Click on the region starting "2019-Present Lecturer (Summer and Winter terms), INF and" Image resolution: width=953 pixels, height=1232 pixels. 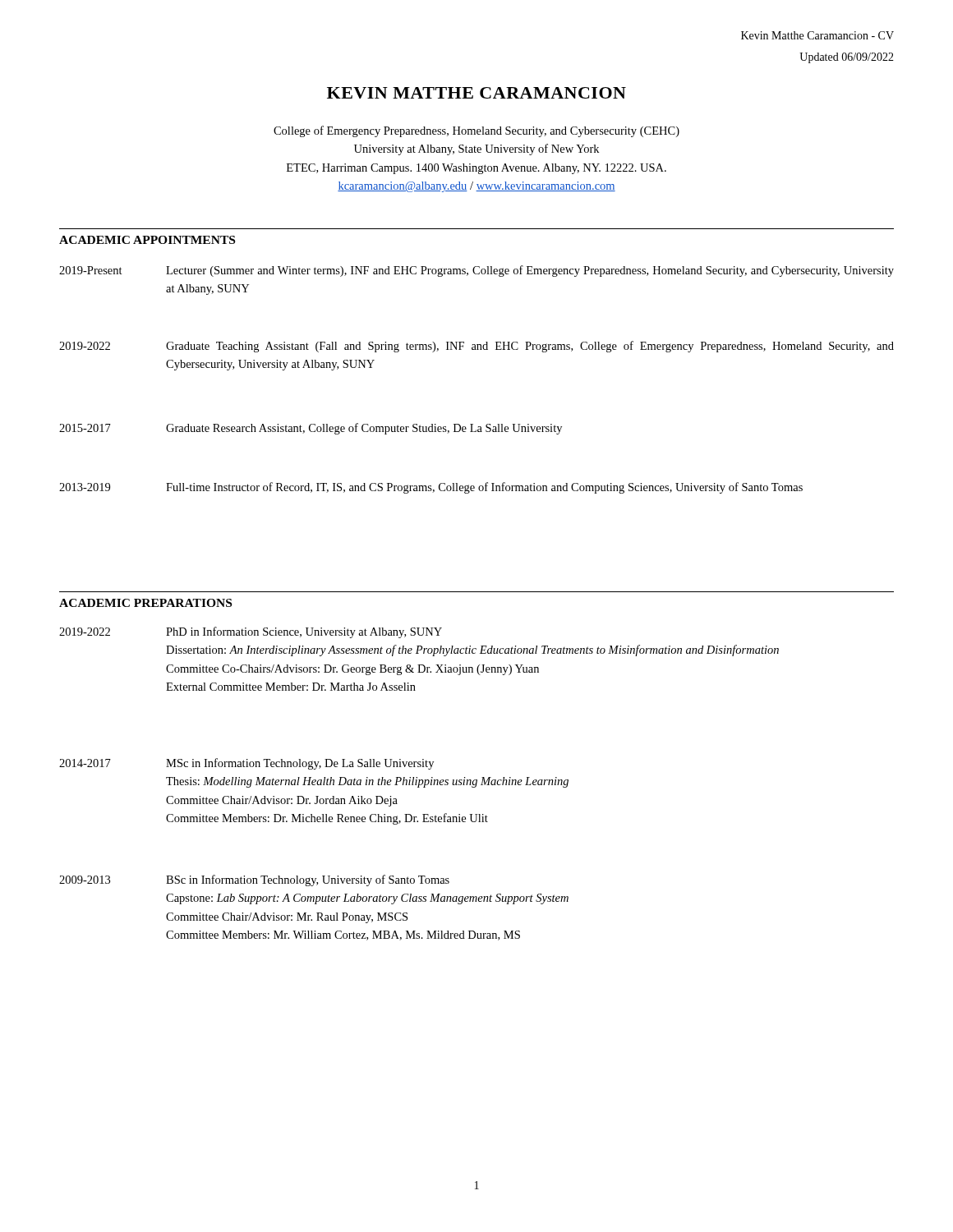[x=476, y=280]
